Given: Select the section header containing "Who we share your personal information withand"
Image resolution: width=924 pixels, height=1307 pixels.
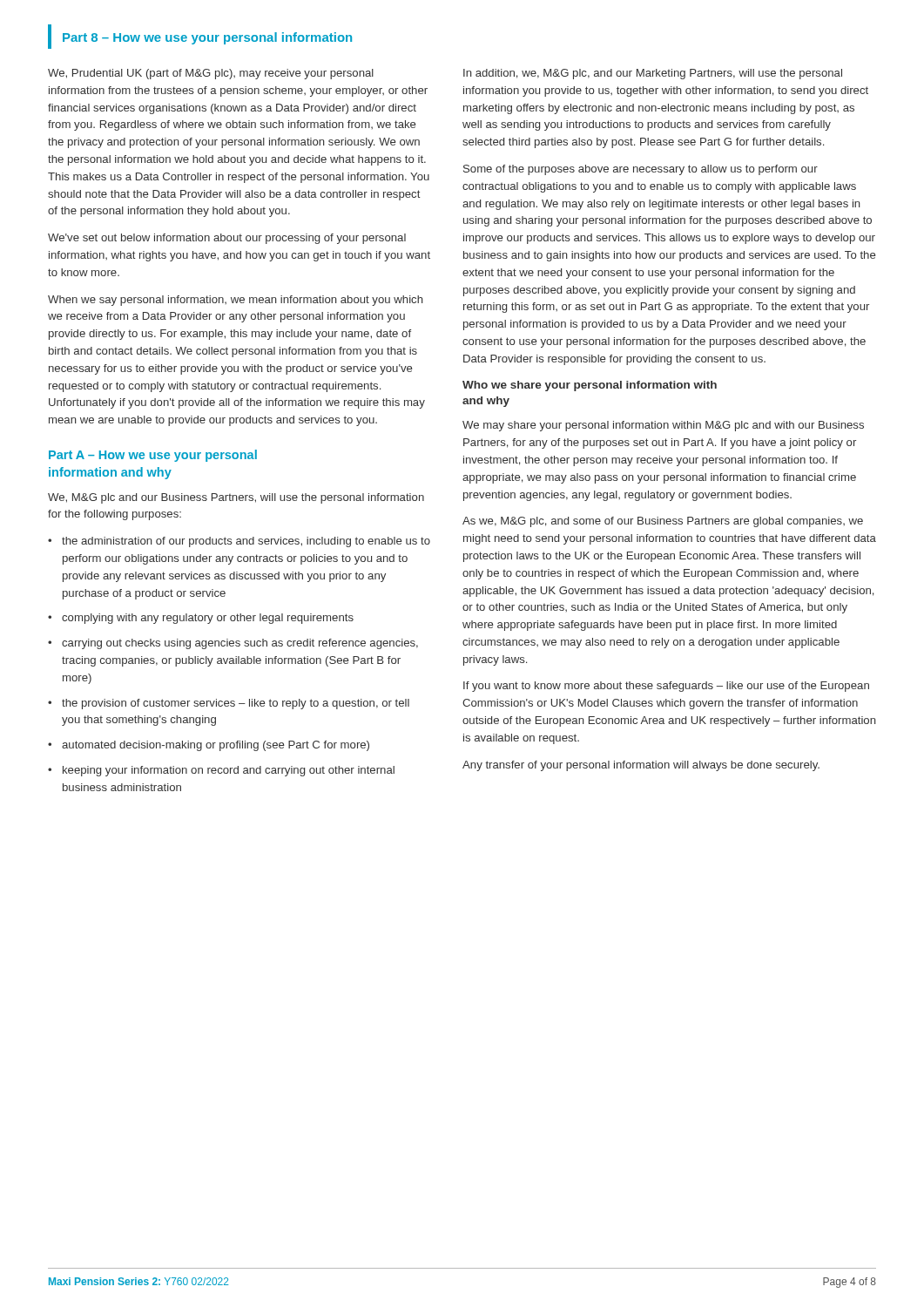Looking at the screenshot, I should pos(669,393).
